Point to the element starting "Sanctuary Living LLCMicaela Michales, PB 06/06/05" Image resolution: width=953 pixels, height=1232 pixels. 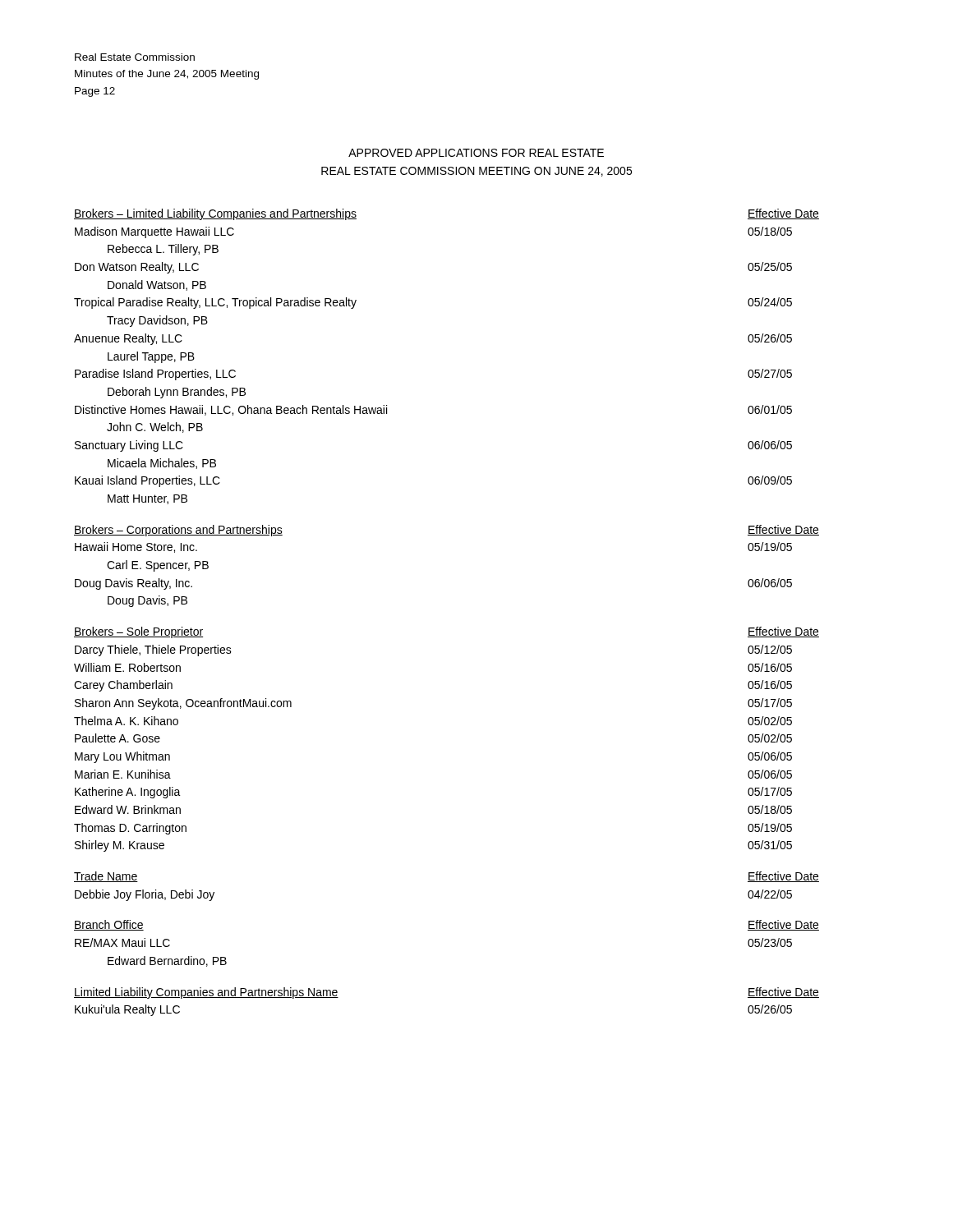point(131,446)
